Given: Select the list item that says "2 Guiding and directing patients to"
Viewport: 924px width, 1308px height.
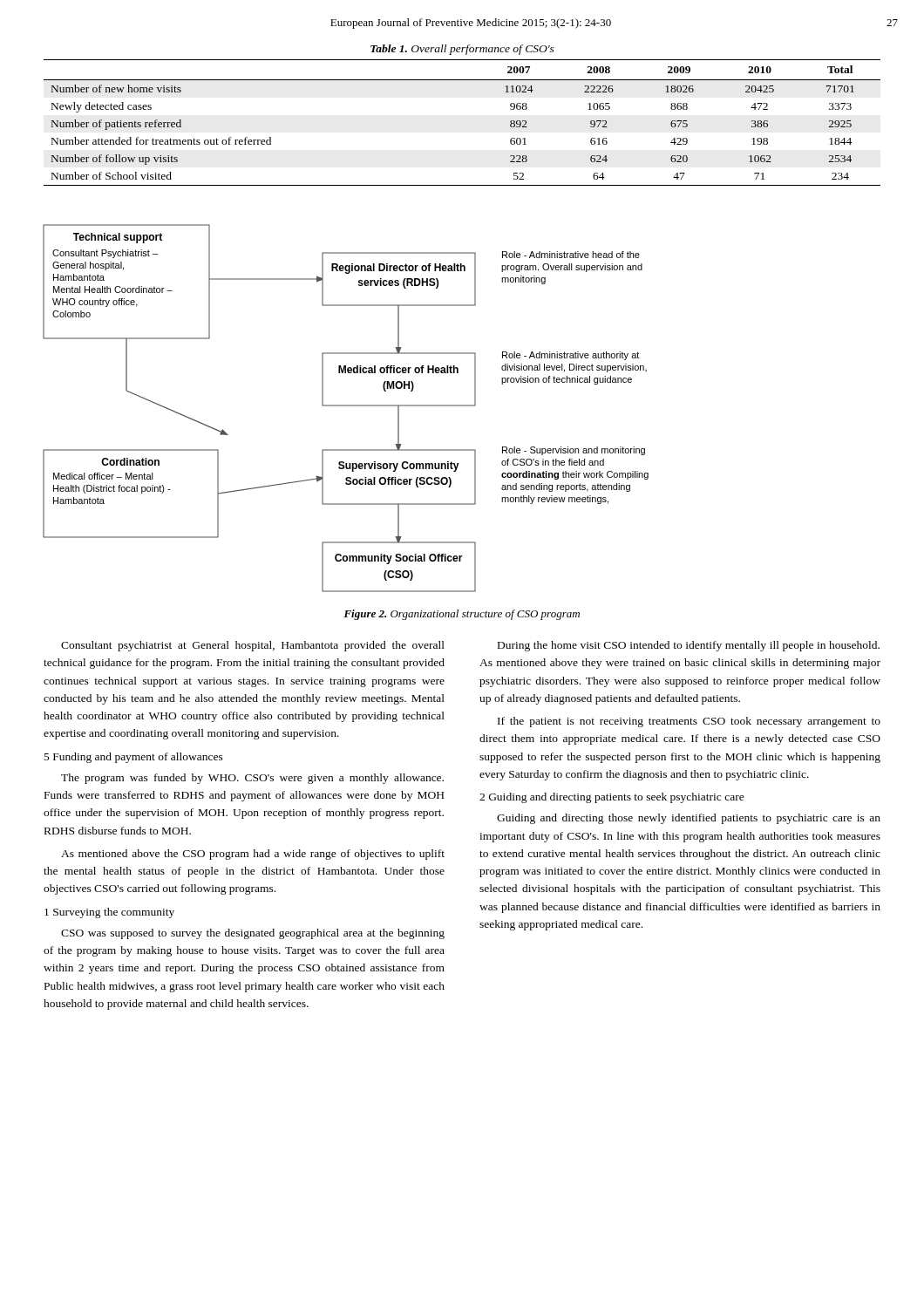Looking at the screenshot, I should click(x=612, y=797).
